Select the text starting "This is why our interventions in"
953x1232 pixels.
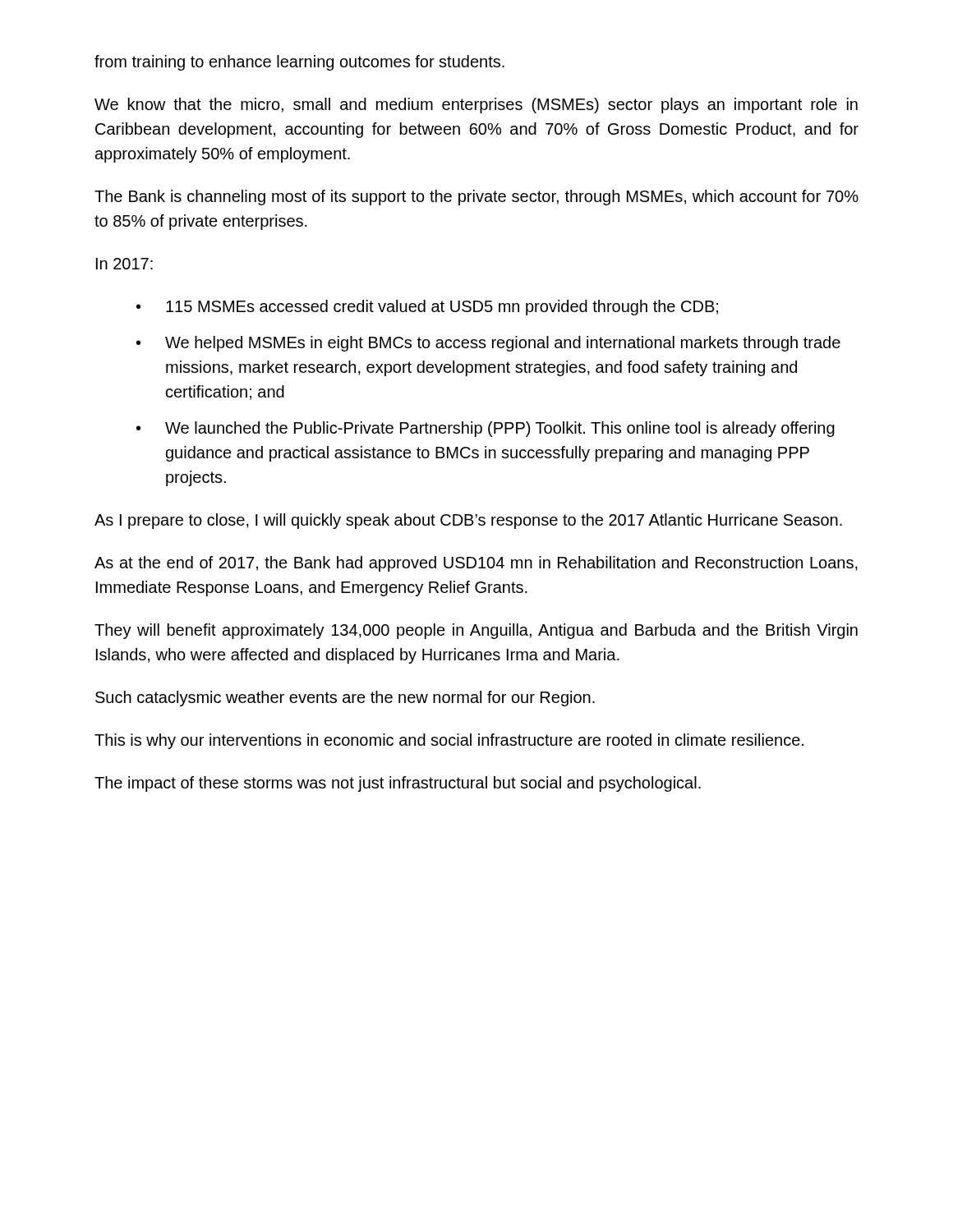point(450,740)
